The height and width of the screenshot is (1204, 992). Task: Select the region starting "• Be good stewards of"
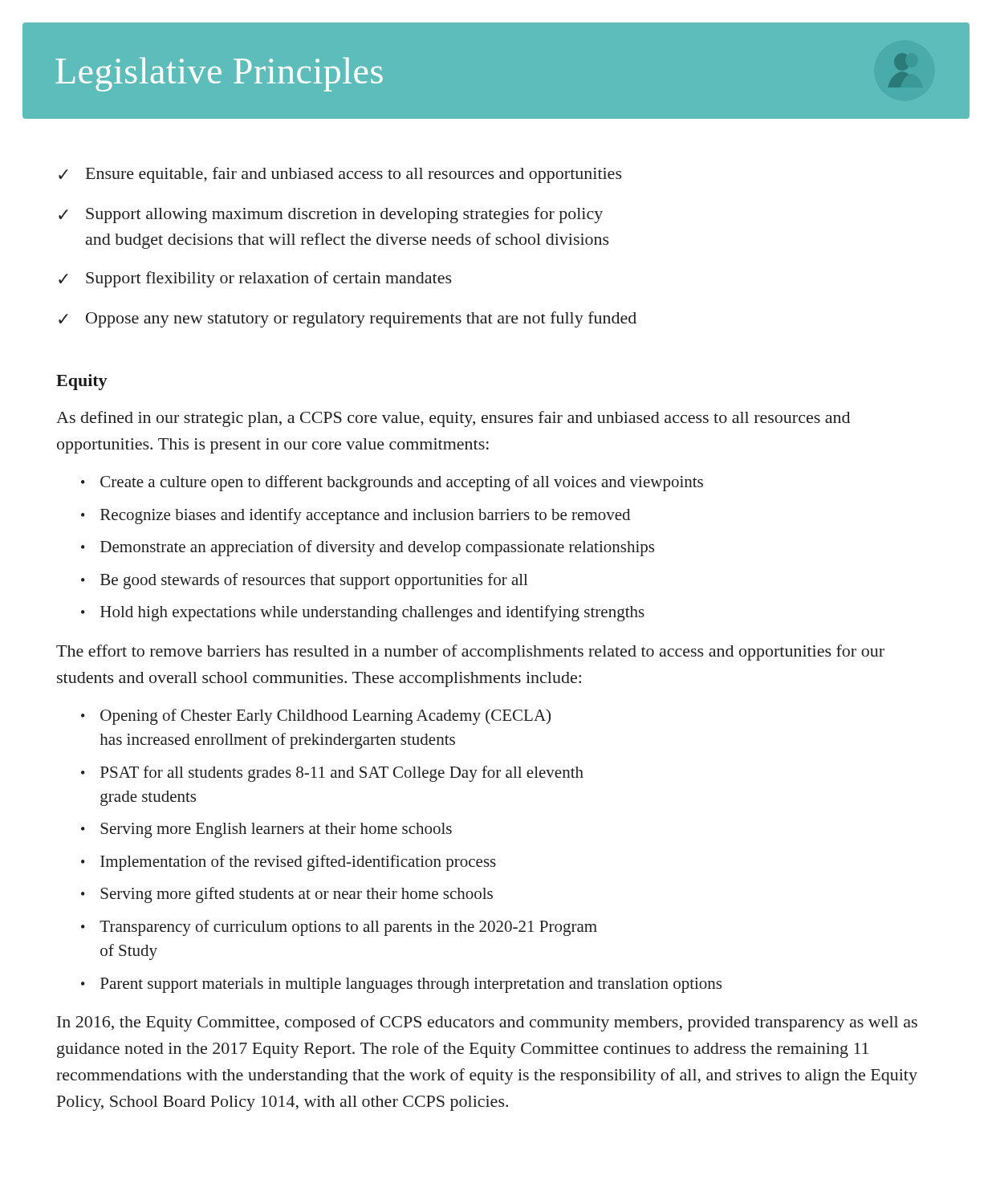pyautogui.click(x=304, y=580)
